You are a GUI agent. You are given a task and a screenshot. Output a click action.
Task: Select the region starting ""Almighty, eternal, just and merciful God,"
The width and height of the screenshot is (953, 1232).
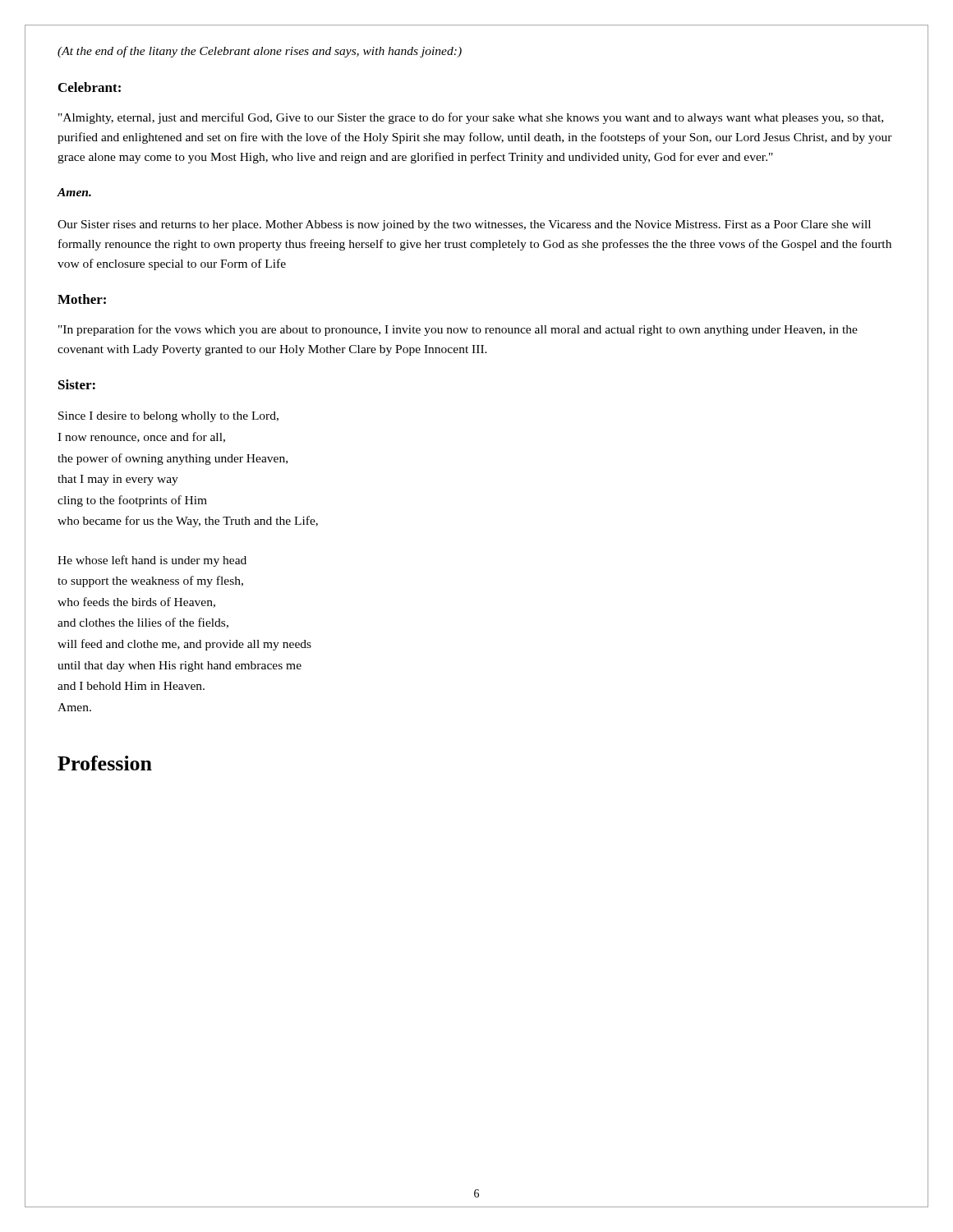pyautogui.click(x=475, y=137)
